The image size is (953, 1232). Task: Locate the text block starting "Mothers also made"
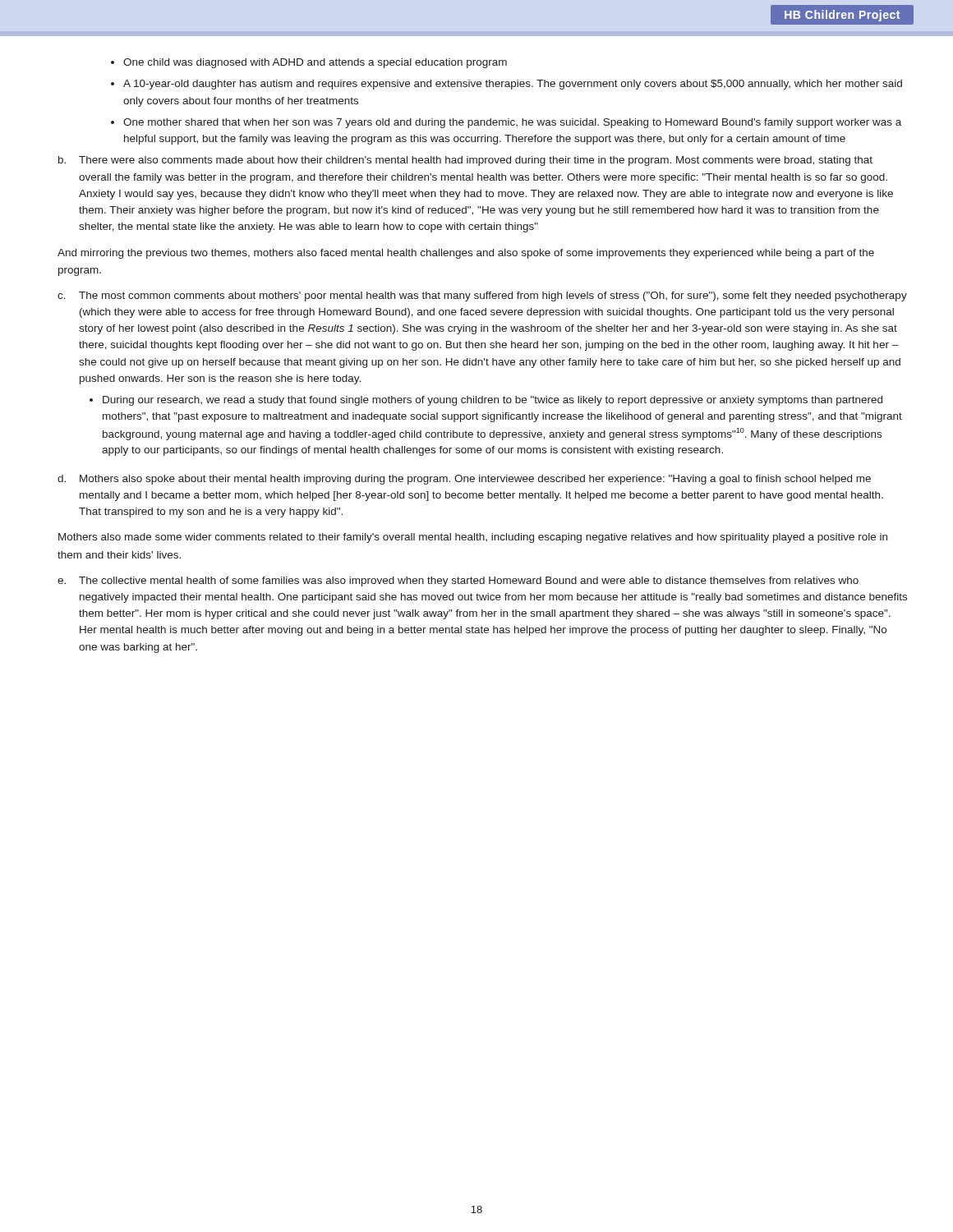pyautogui.click(x=473, y=546)
